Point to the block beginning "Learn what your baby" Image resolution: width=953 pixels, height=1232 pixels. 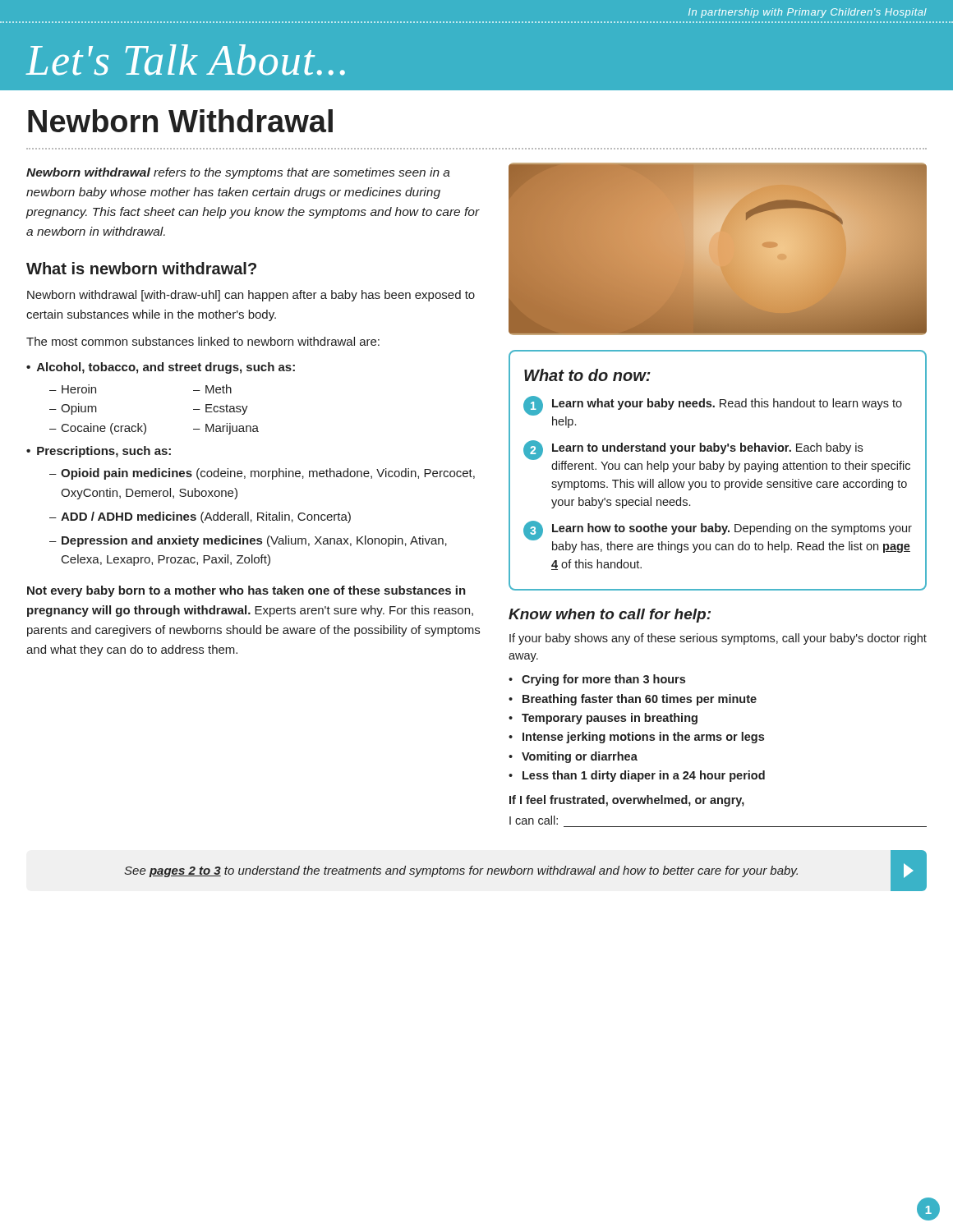click(727, 412)
